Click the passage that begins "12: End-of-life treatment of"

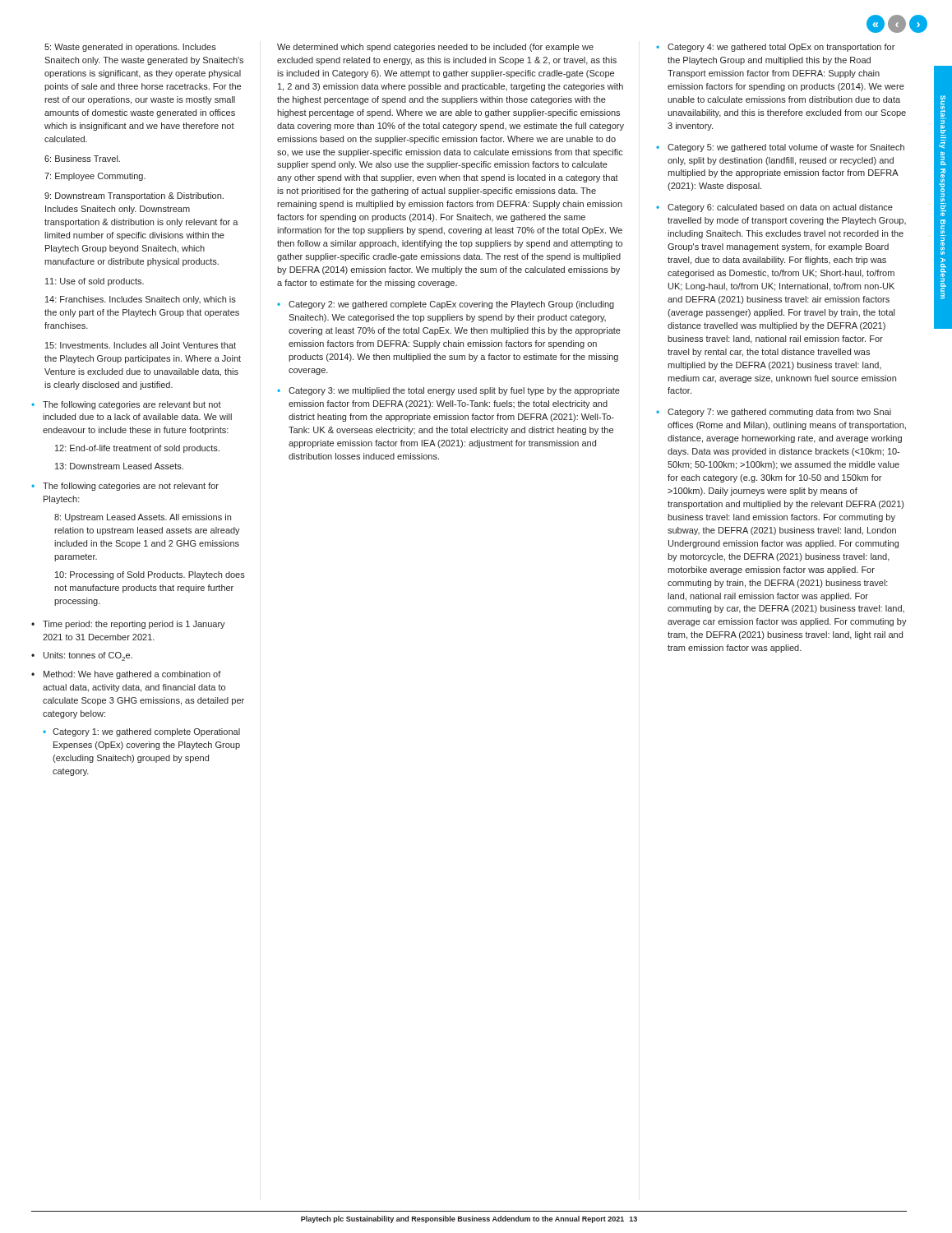pos(137,448)
